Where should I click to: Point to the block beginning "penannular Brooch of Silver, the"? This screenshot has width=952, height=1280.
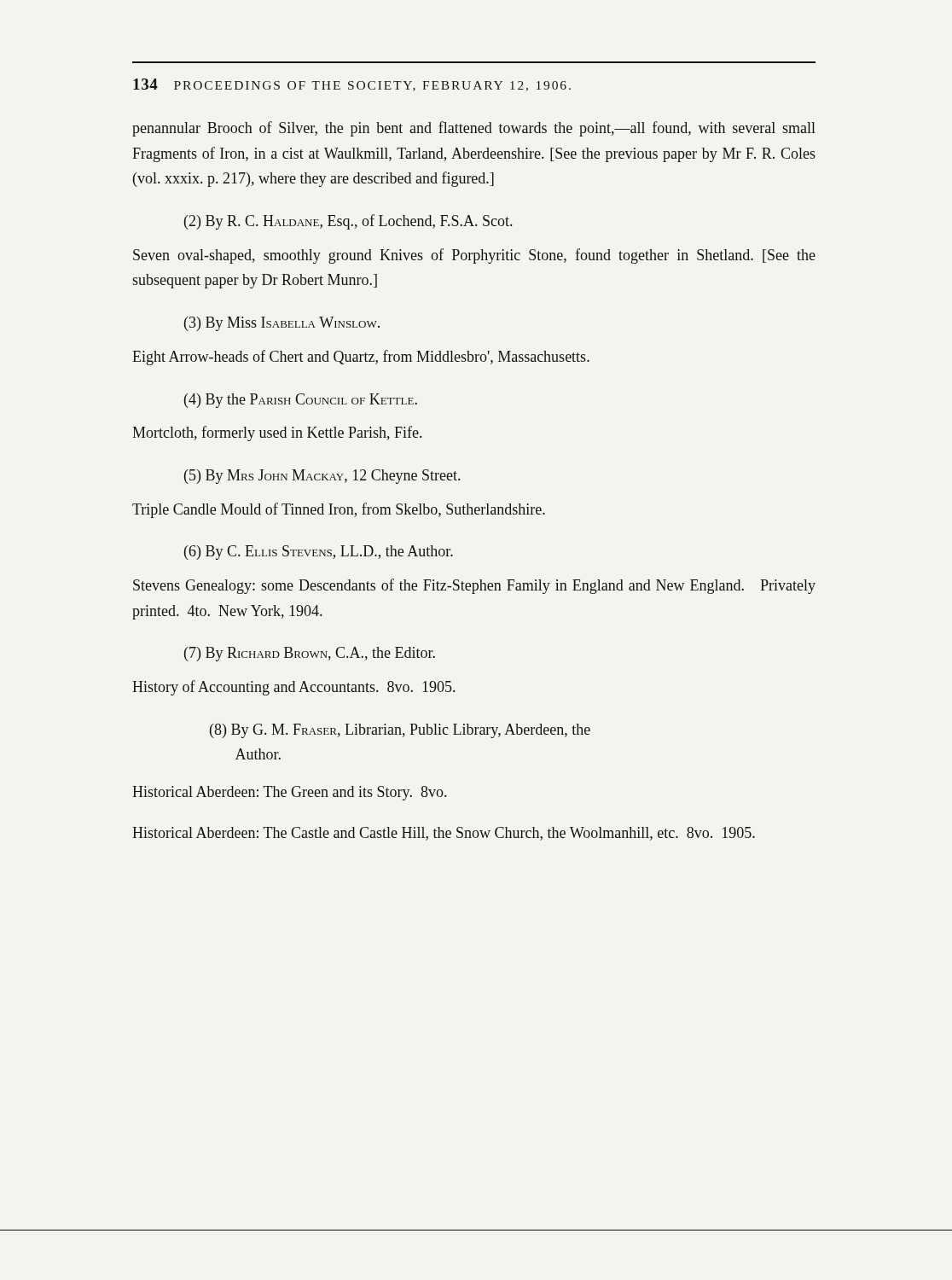click(x=474, y=153)
